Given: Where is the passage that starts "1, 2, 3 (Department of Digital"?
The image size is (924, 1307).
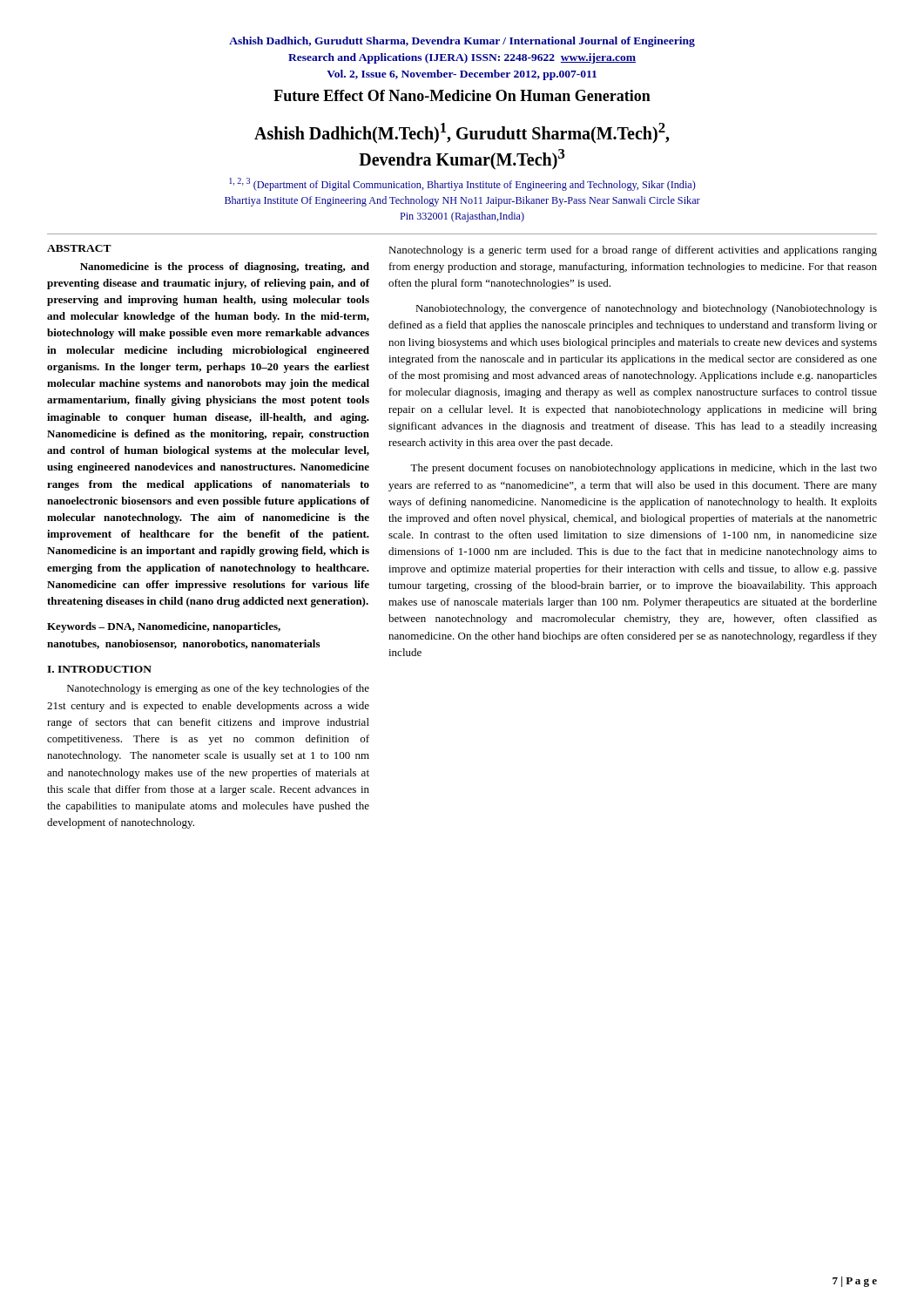Looking at the screenshot, I should point(462,199).
